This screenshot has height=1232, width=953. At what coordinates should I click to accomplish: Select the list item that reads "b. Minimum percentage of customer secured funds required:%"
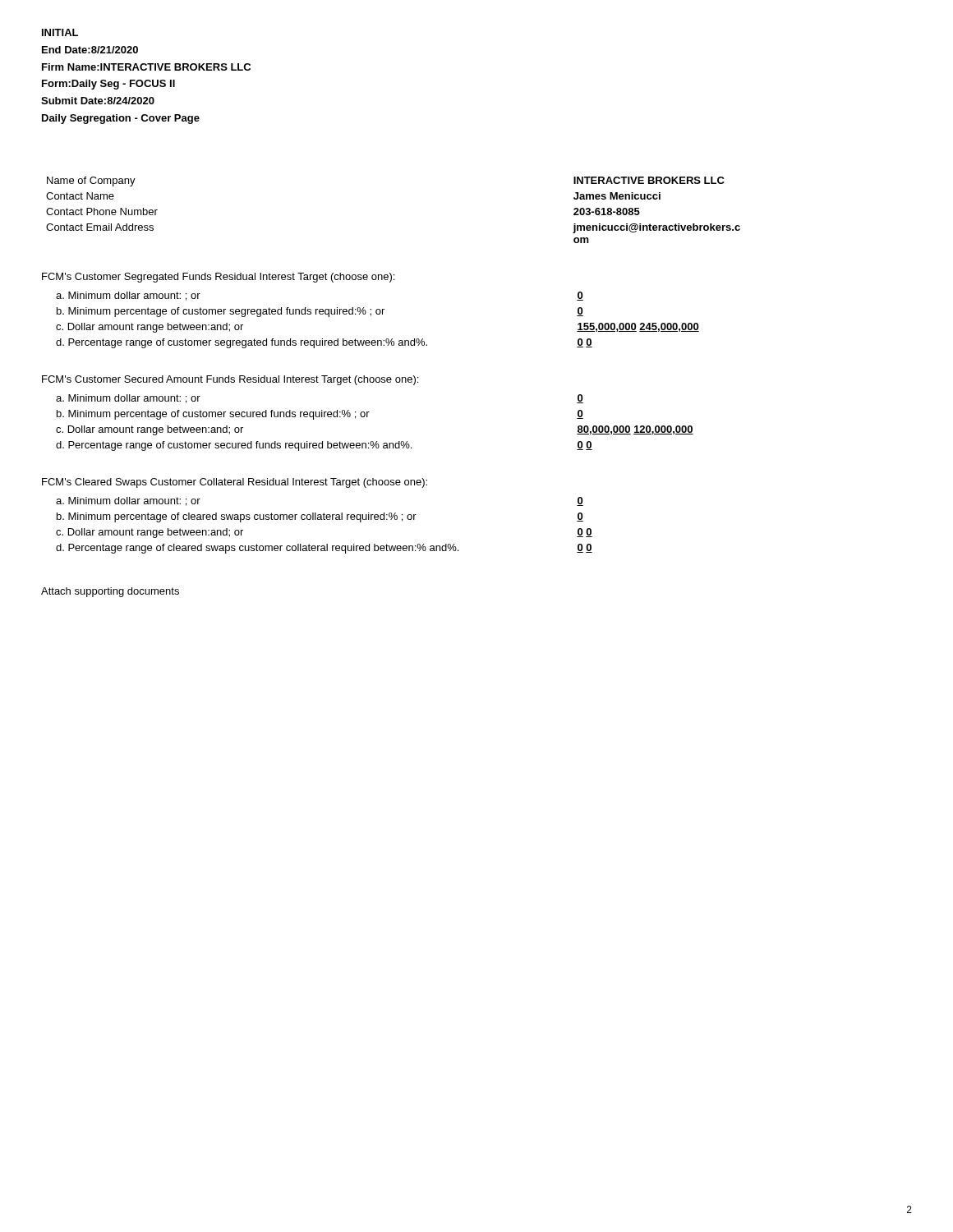pyautogui.click(x=213, y=414)
